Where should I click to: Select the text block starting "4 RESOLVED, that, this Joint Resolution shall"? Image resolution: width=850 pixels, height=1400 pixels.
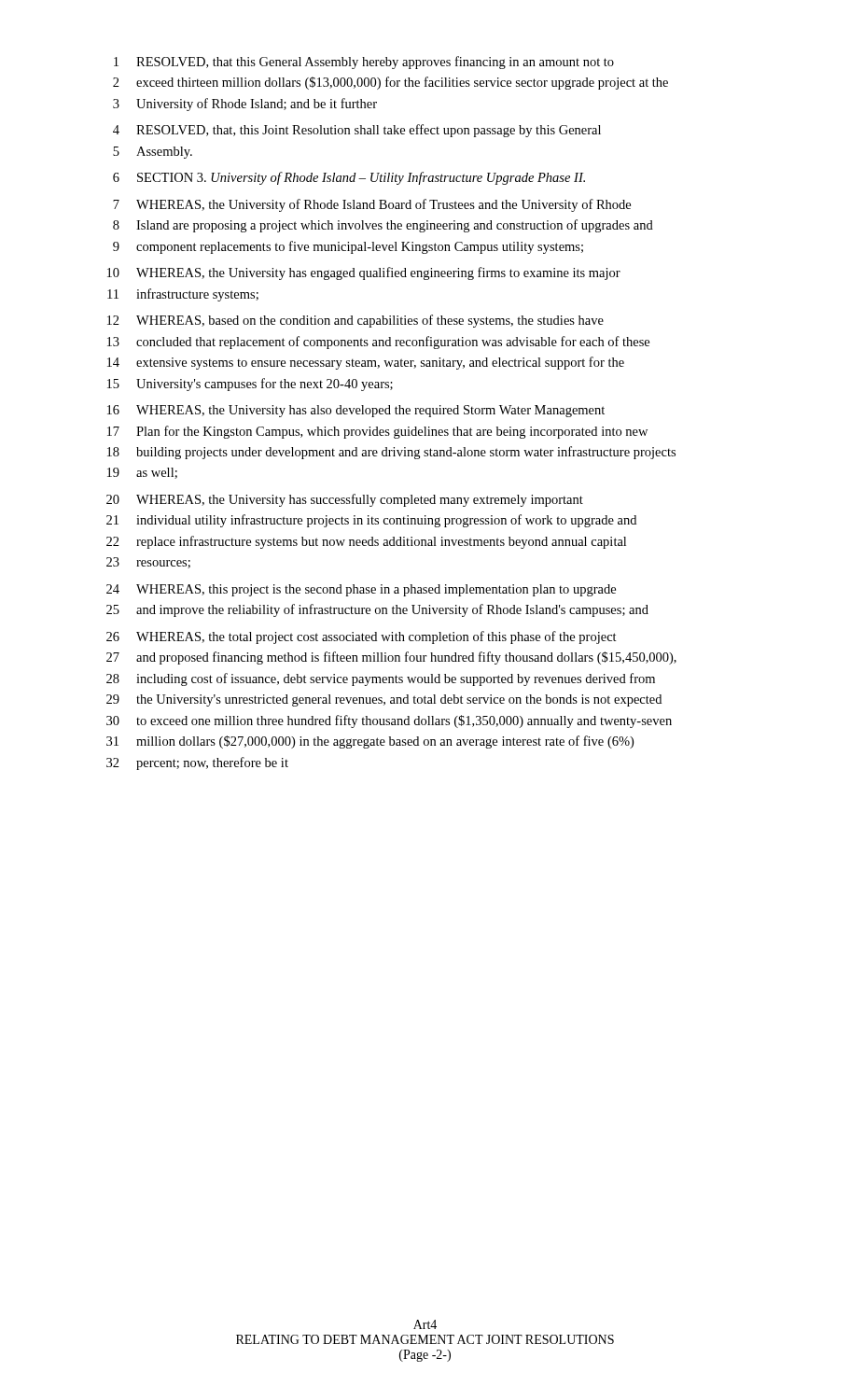(x=432, y=130)
